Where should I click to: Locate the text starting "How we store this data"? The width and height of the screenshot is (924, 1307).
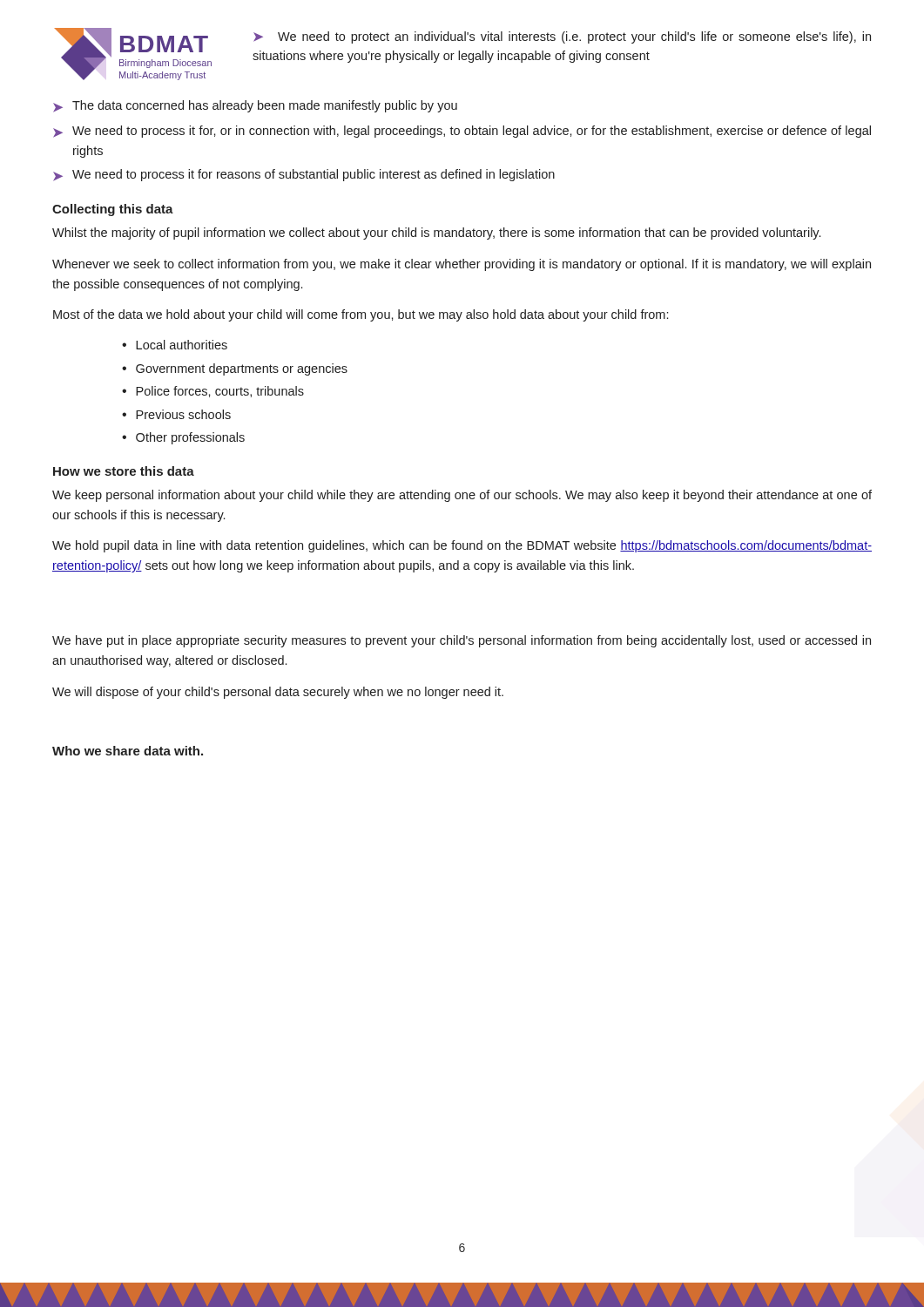[x=123, y=471]
